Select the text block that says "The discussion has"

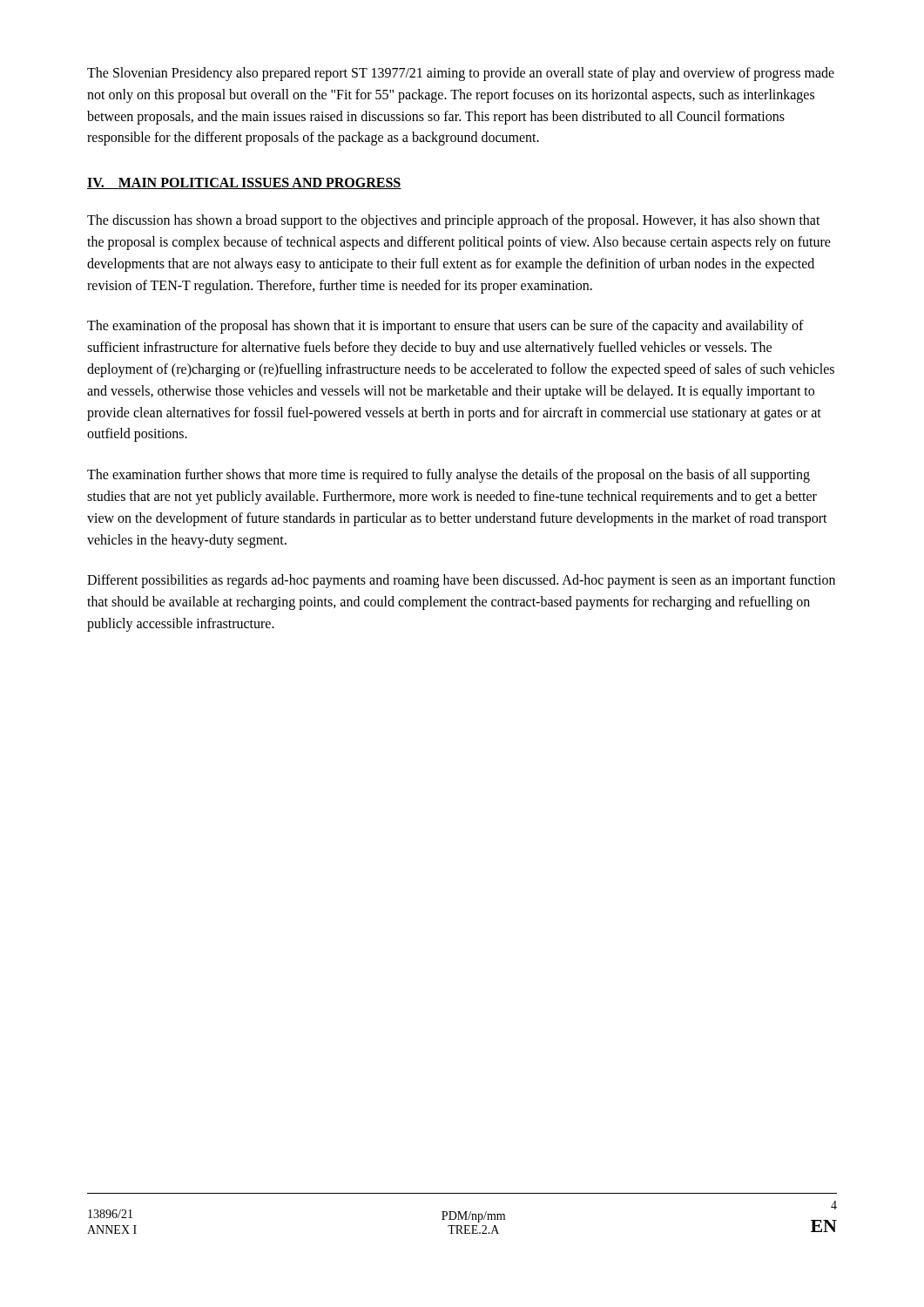(459, 253)
